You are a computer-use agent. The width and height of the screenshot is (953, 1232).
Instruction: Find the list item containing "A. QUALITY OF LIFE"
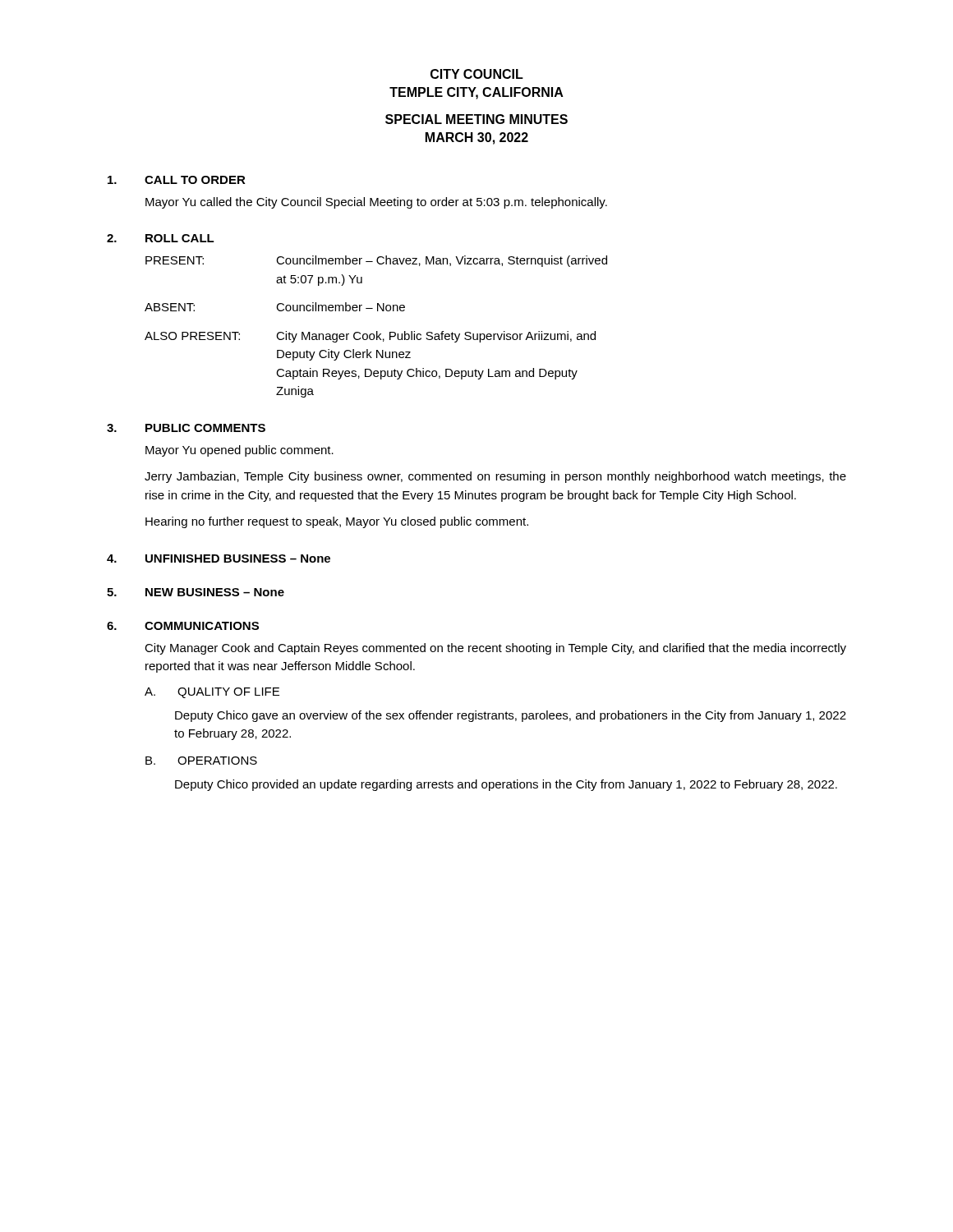pos(212,693)
